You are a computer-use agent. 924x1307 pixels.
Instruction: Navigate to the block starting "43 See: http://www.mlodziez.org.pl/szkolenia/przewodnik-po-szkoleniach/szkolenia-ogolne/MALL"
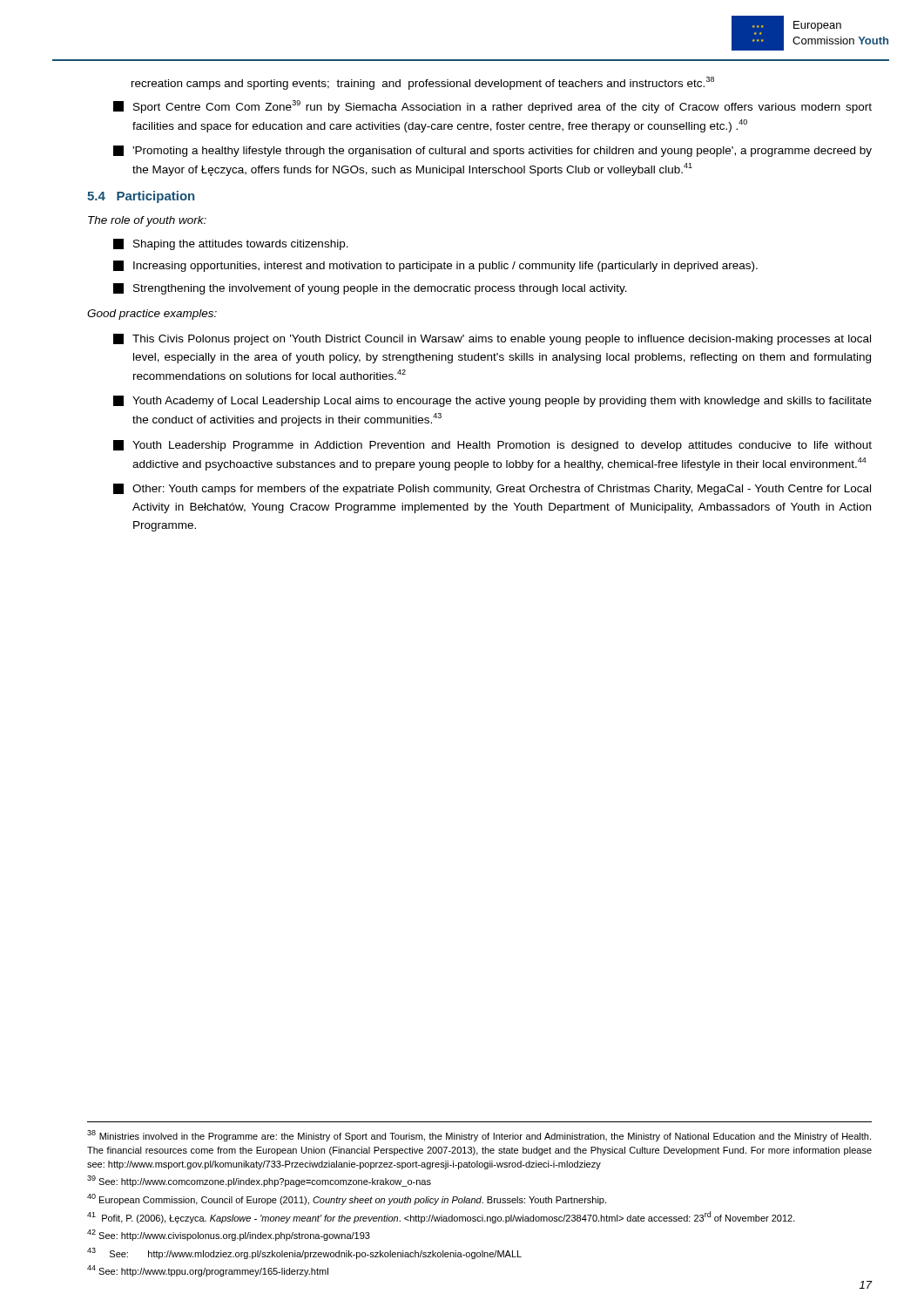304,1252
